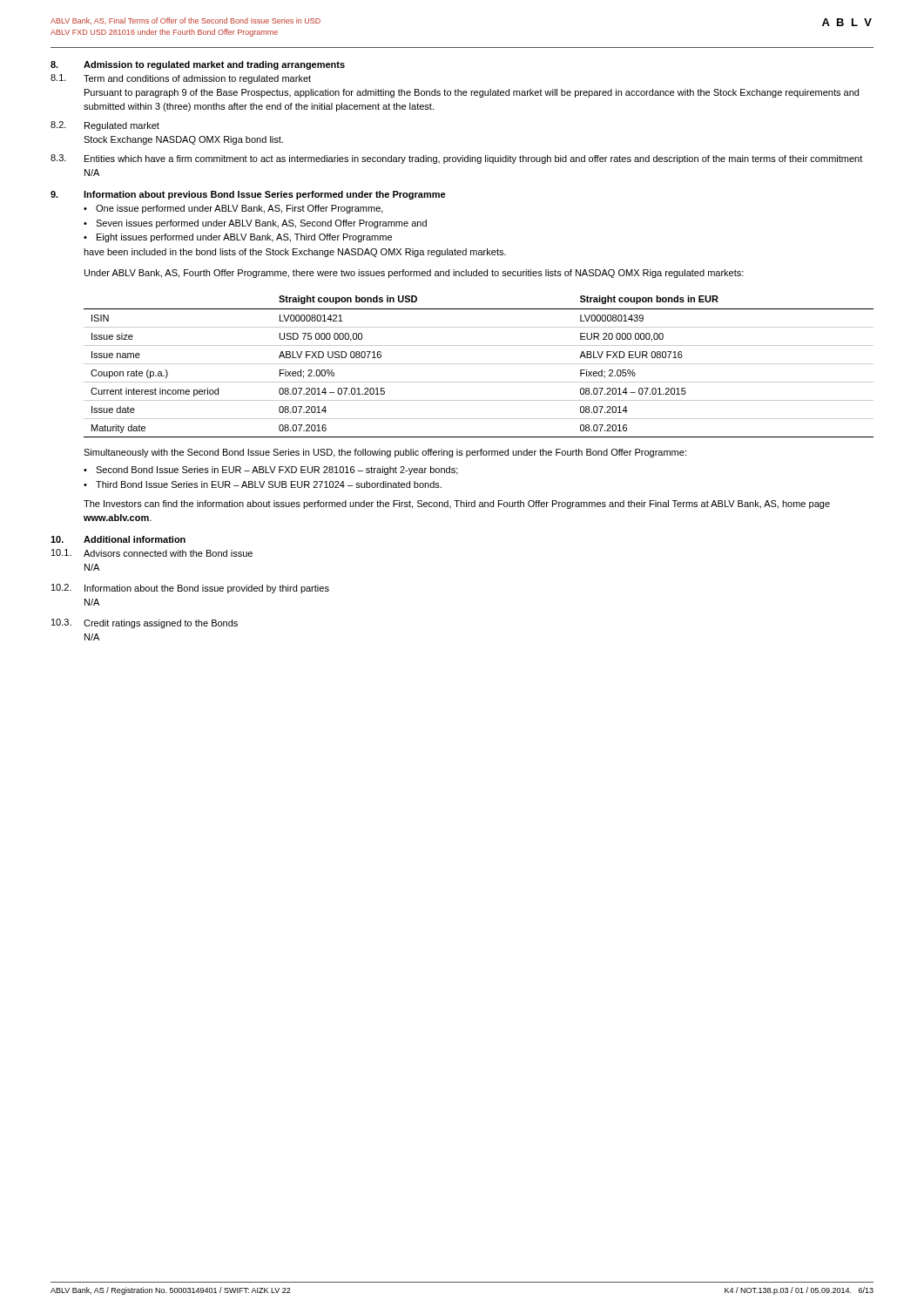Click the passage that begins "Simultaneously with the Second Bond Issue"
924x1307 pixels.
[x=385, y=452]
